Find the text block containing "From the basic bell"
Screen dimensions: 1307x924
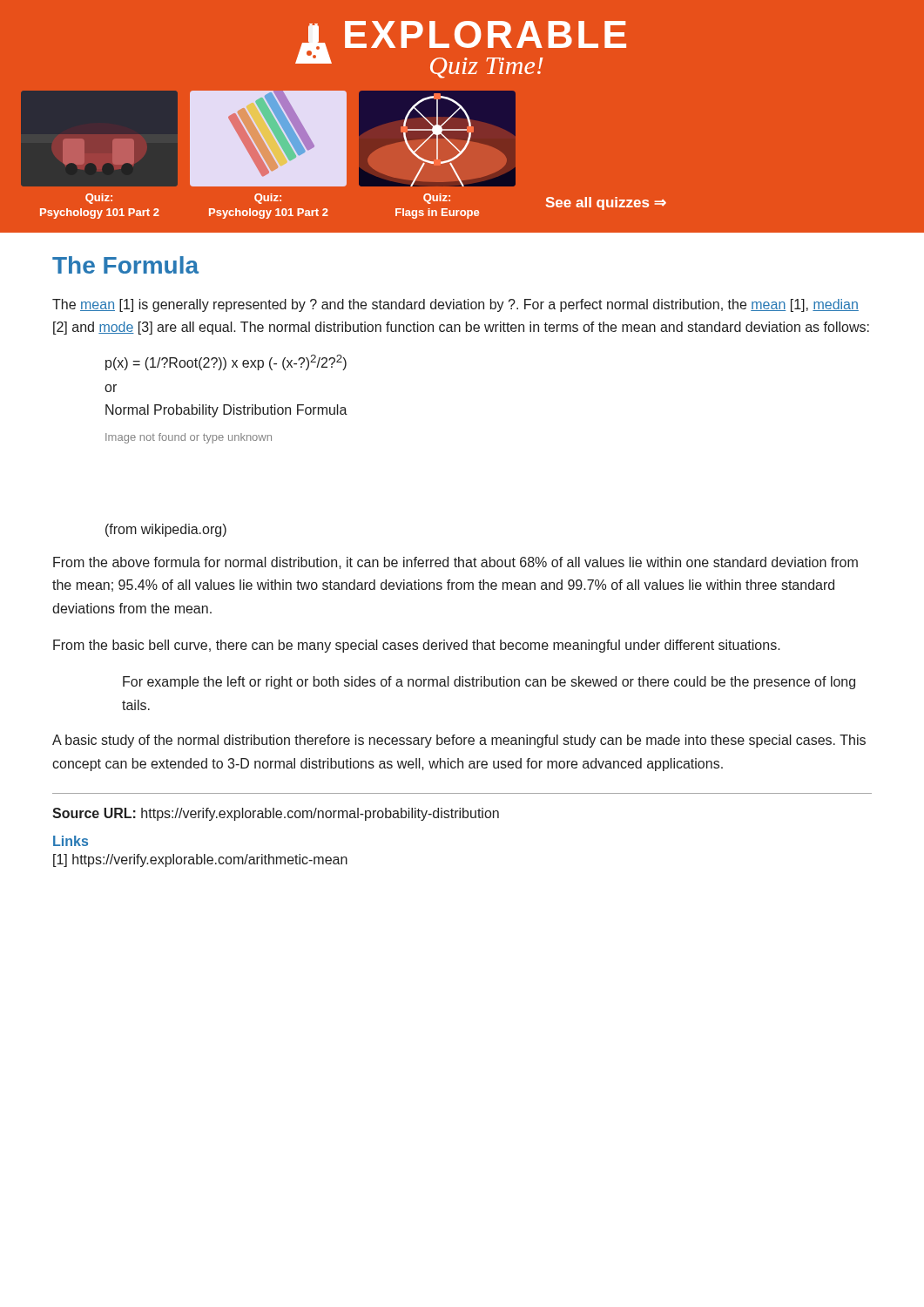pyautogui.click(x=417, y=645)
